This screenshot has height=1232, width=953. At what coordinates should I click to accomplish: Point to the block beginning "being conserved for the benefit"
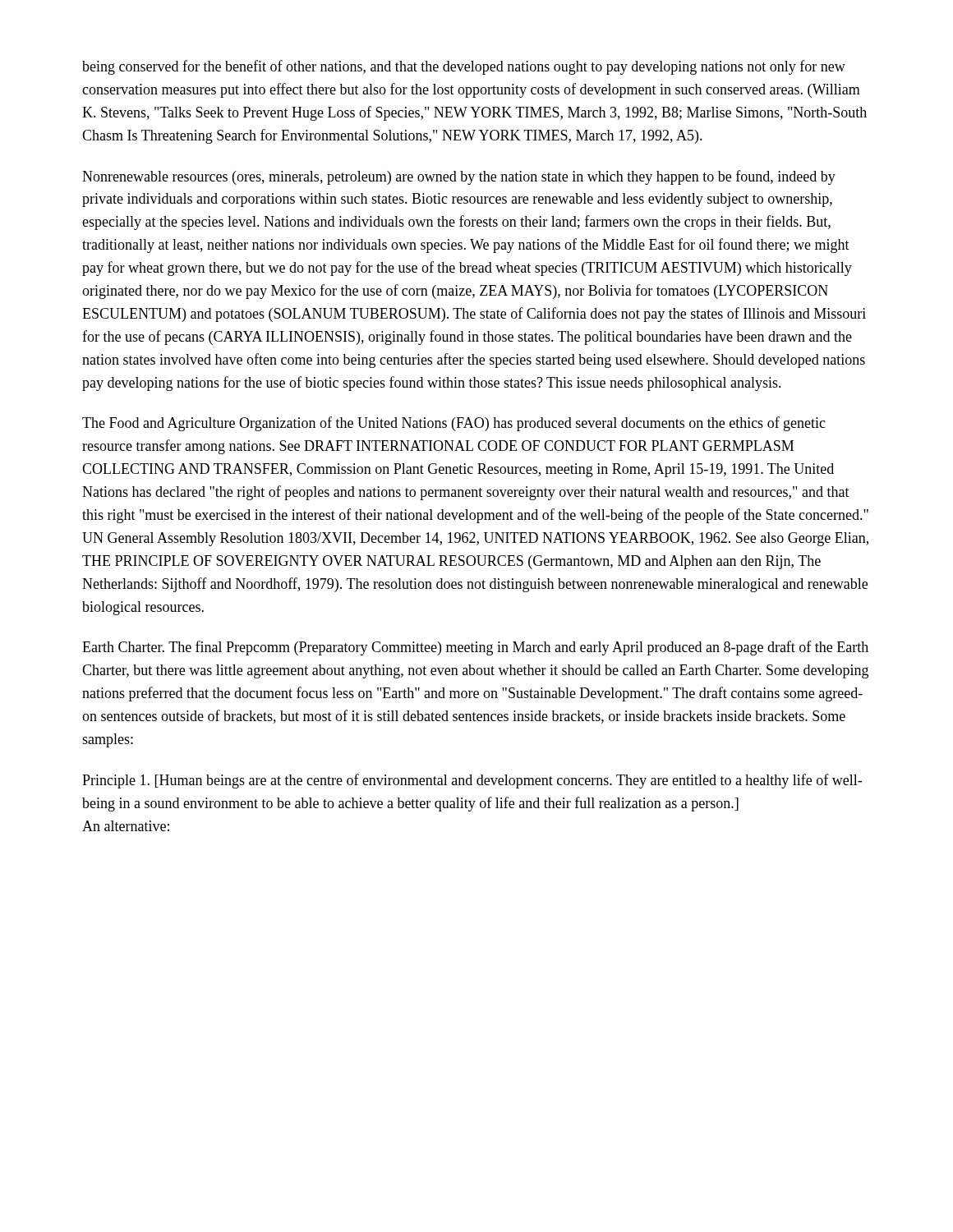[475, 101]
